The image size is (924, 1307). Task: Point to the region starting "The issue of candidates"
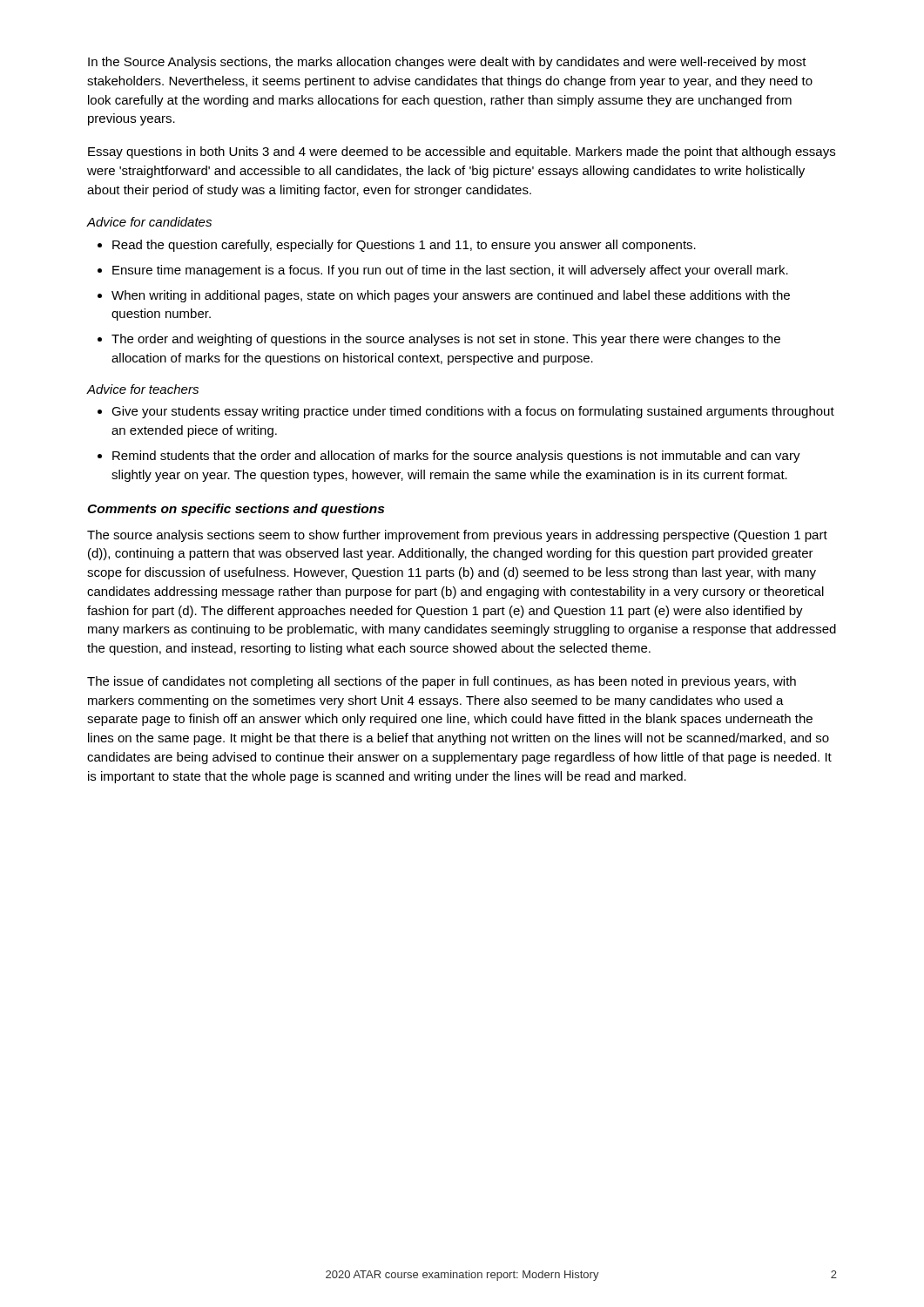459,728
